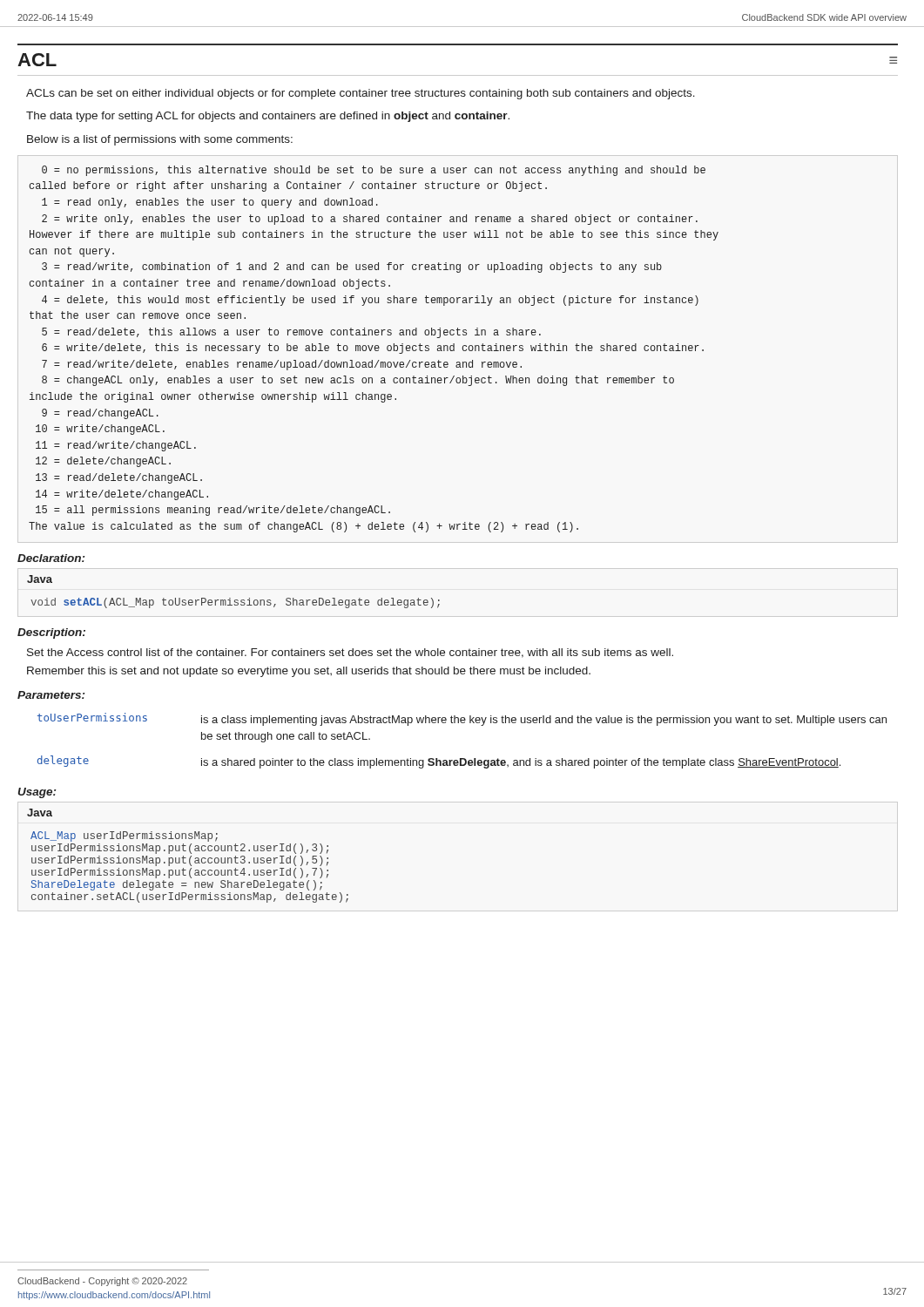This screenshot has width=924, height=1307.
Task: Click on the text block with the text "Java ACL_Map userIdPermissionsMap;"
Action: point(40,813)
